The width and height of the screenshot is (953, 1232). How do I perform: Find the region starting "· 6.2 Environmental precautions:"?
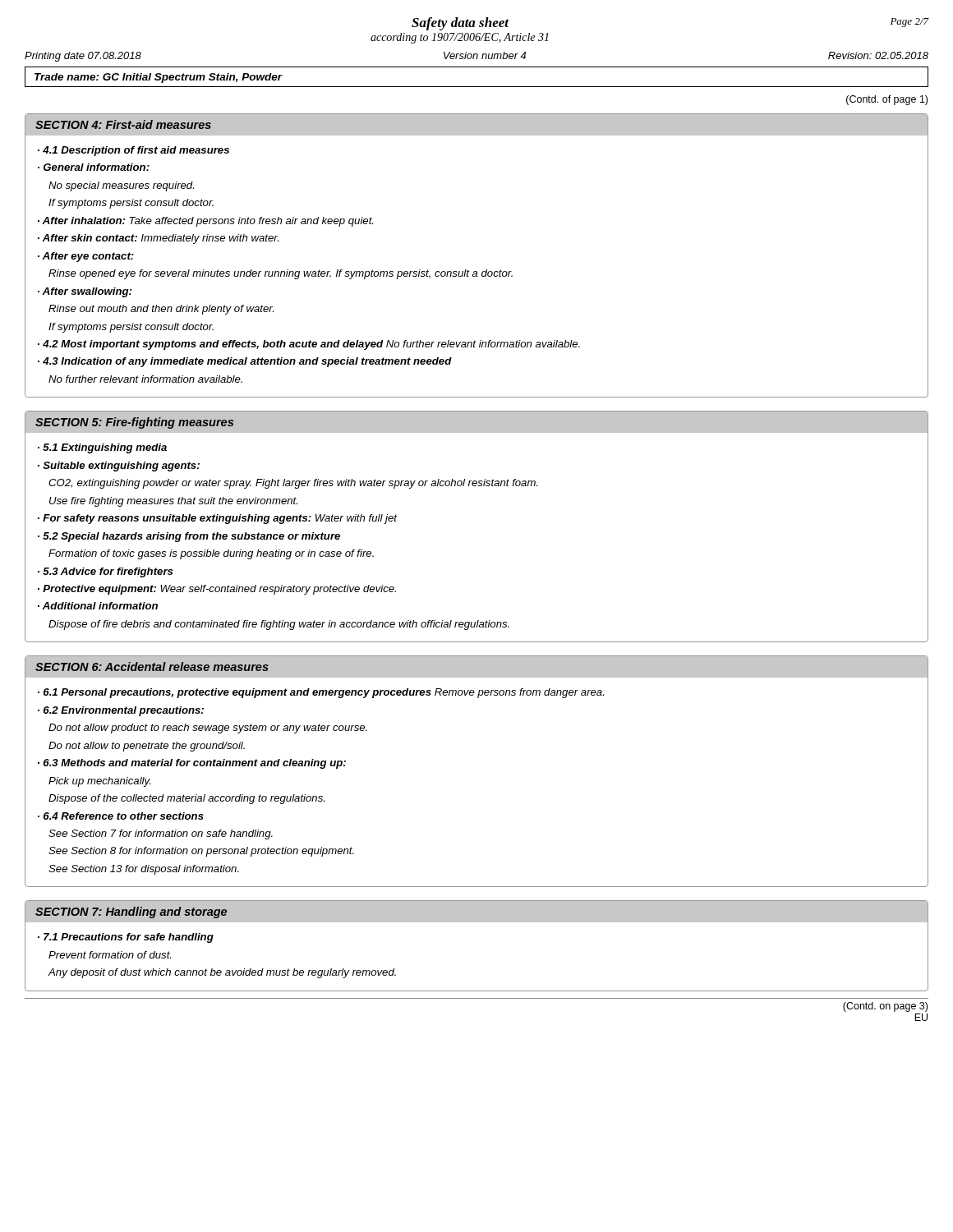click(121, 710)
